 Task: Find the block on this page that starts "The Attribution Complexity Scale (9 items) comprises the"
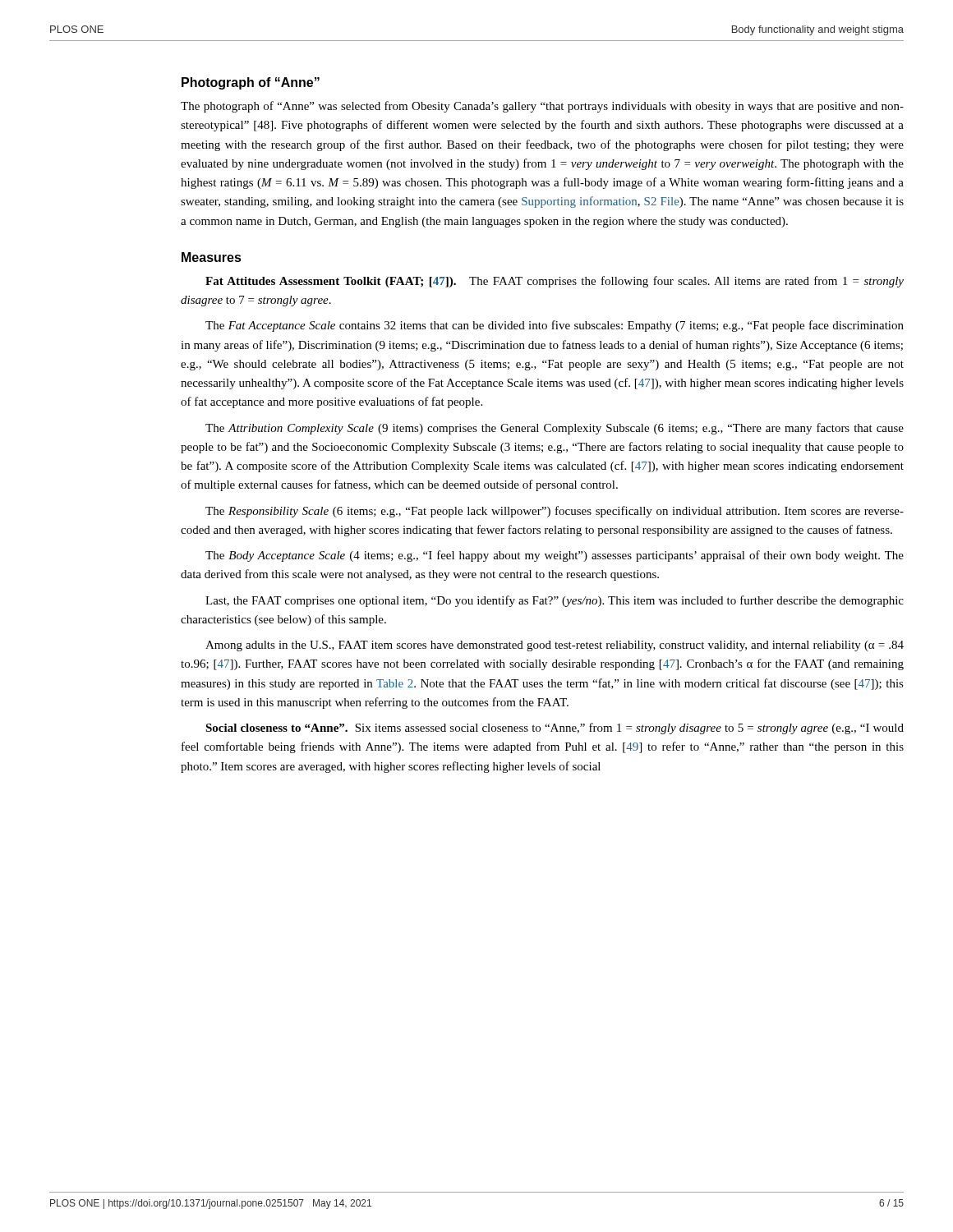(542, 456)
